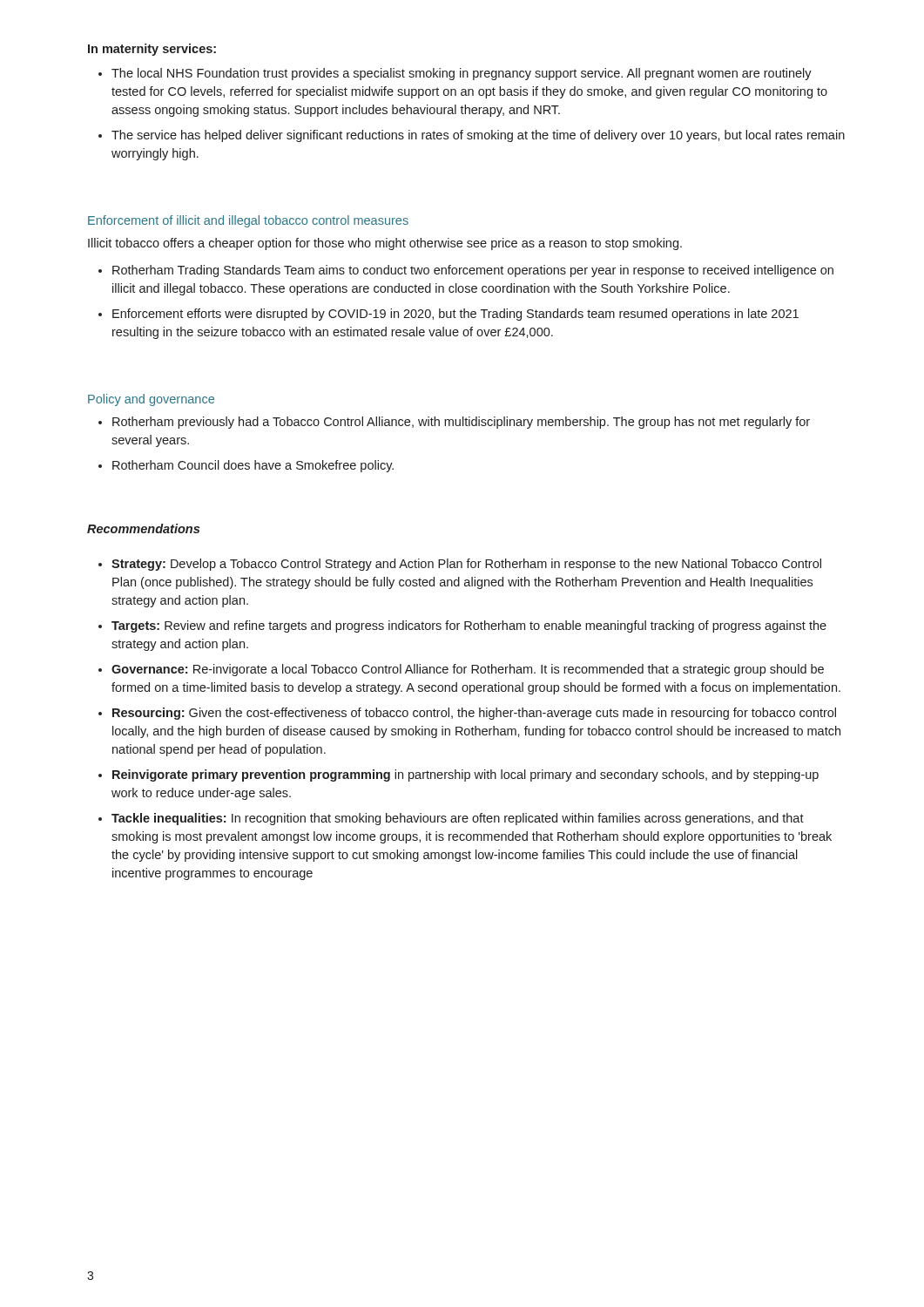Find the element starting "Enforcement efforts were disrupted by COVID-19 in 2020,"
924x1307 pixels.
point(479,323)
